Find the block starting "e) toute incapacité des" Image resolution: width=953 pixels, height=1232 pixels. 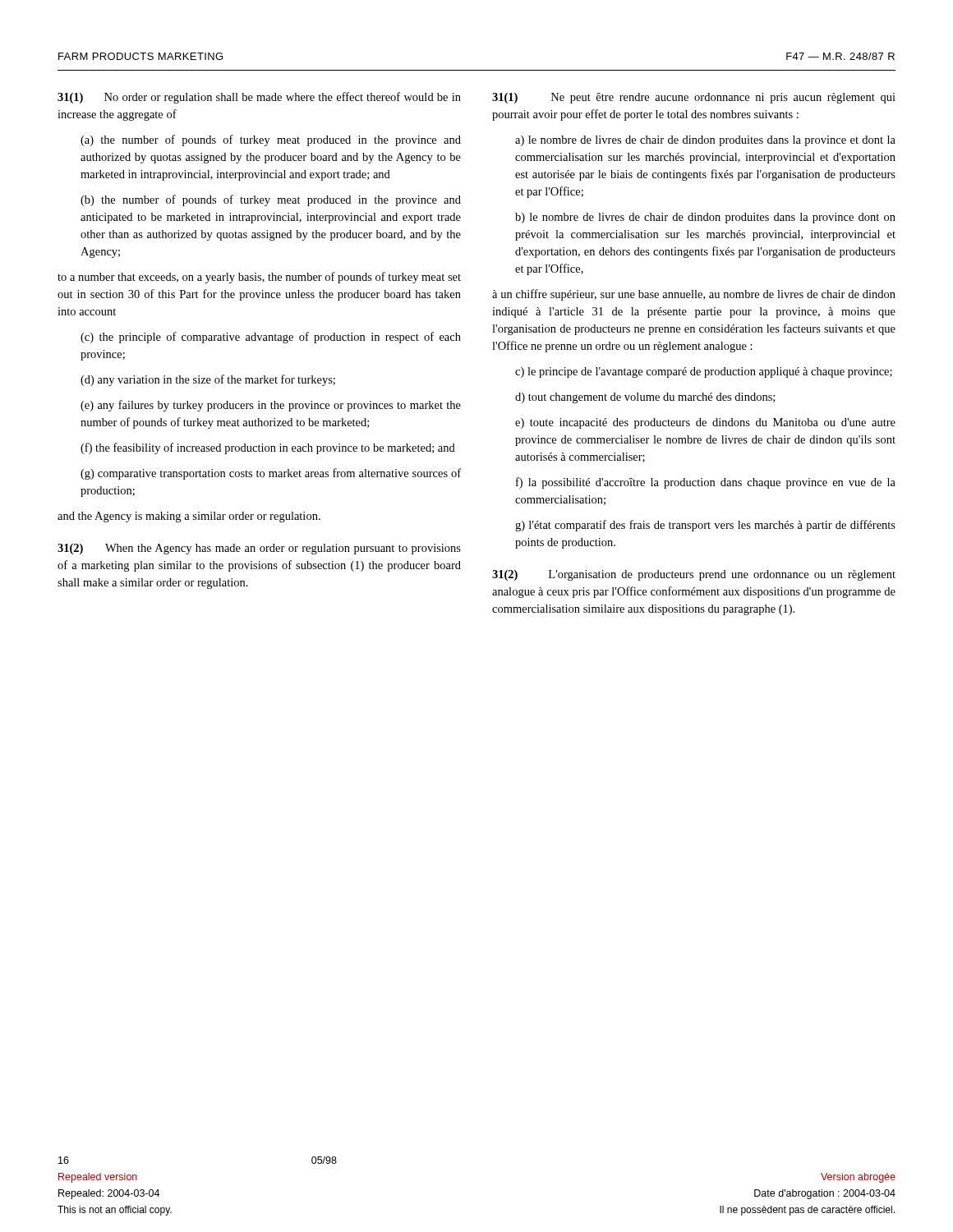tap(705, 440)
